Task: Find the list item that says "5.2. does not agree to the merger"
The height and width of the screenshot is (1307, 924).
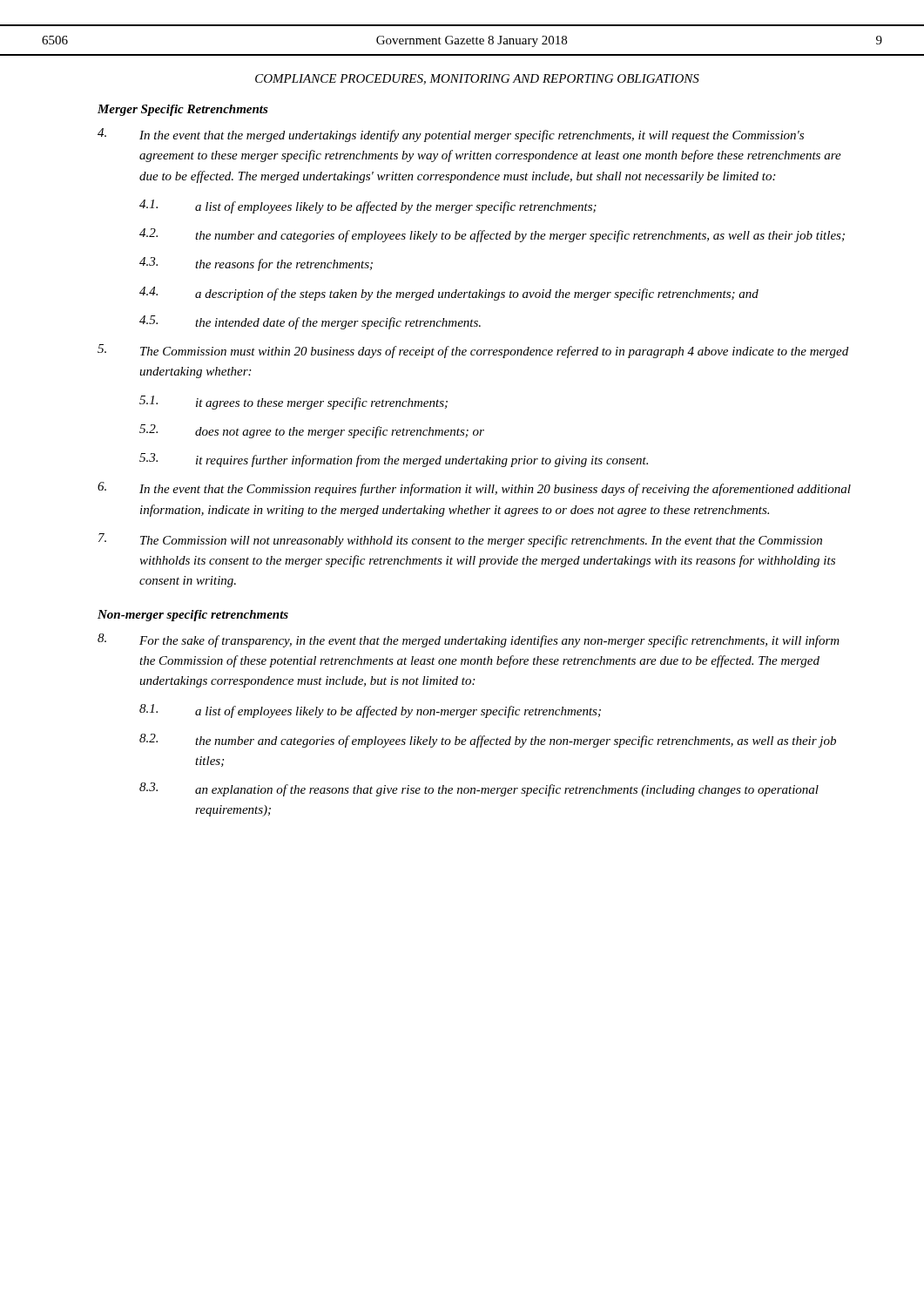Action: (x=312, y=431)
